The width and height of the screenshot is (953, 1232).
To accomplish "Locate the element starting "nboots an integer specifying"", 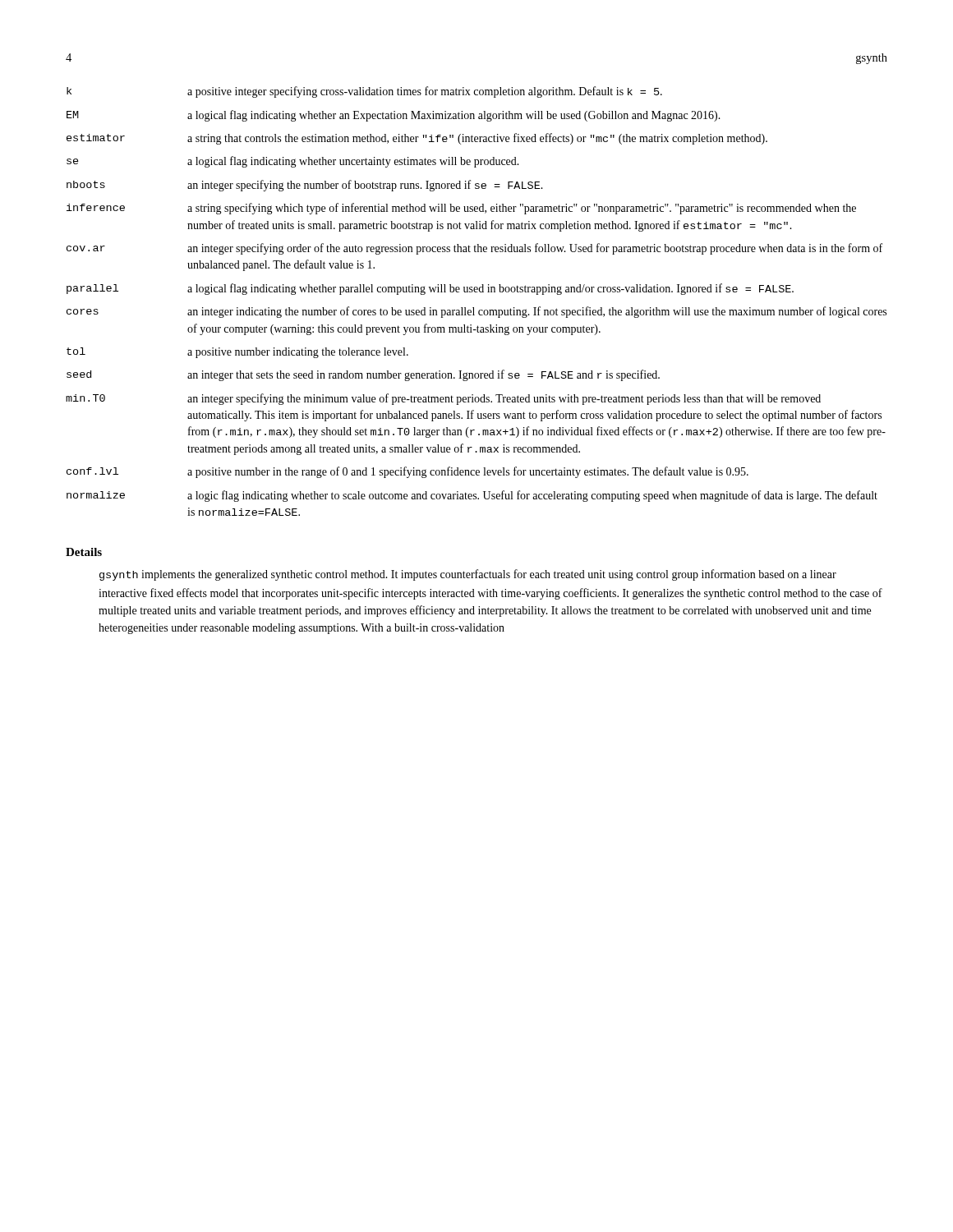I will click(476, 186).
